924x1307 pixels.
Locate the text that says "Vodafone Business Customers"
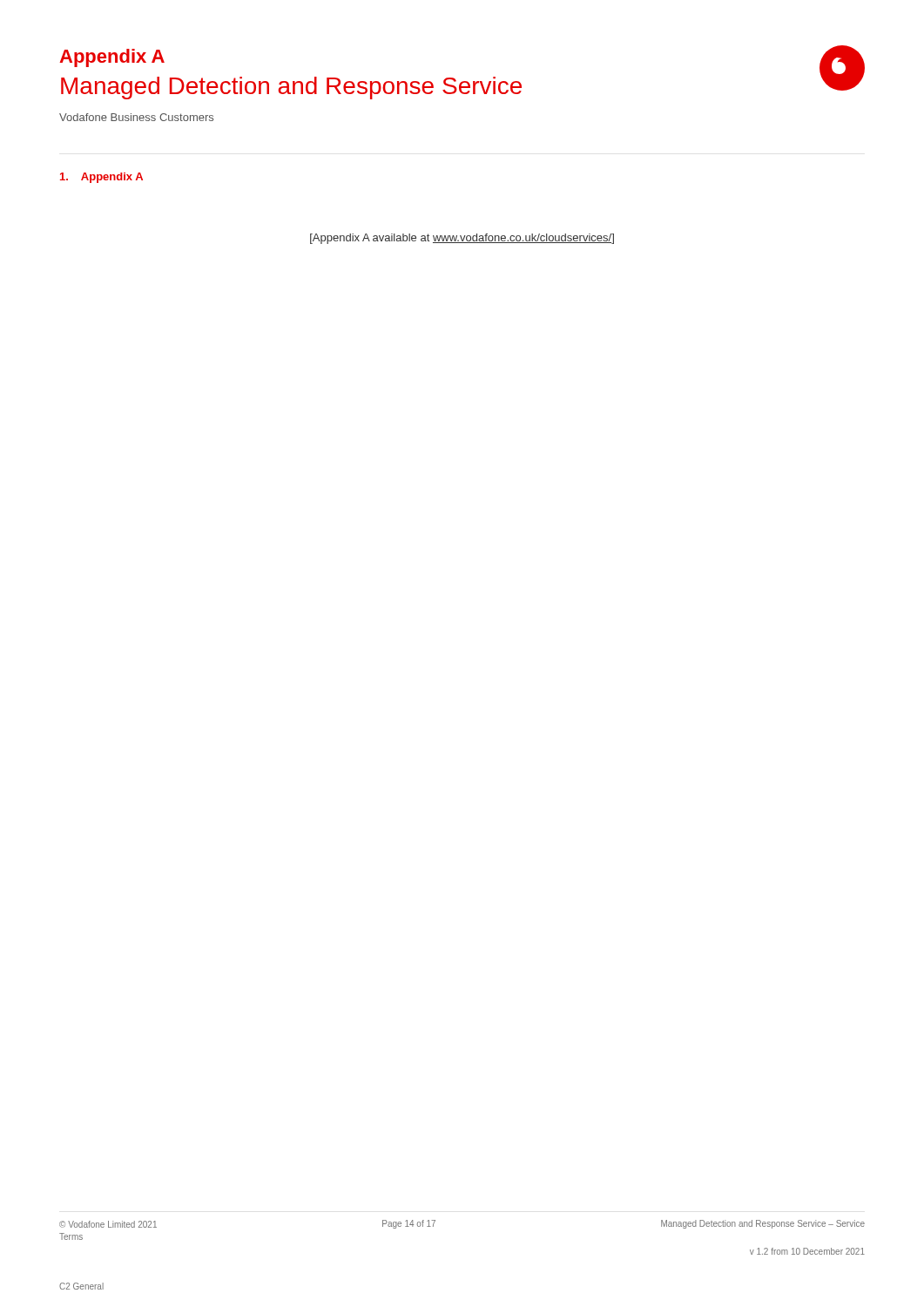point(137,117)
